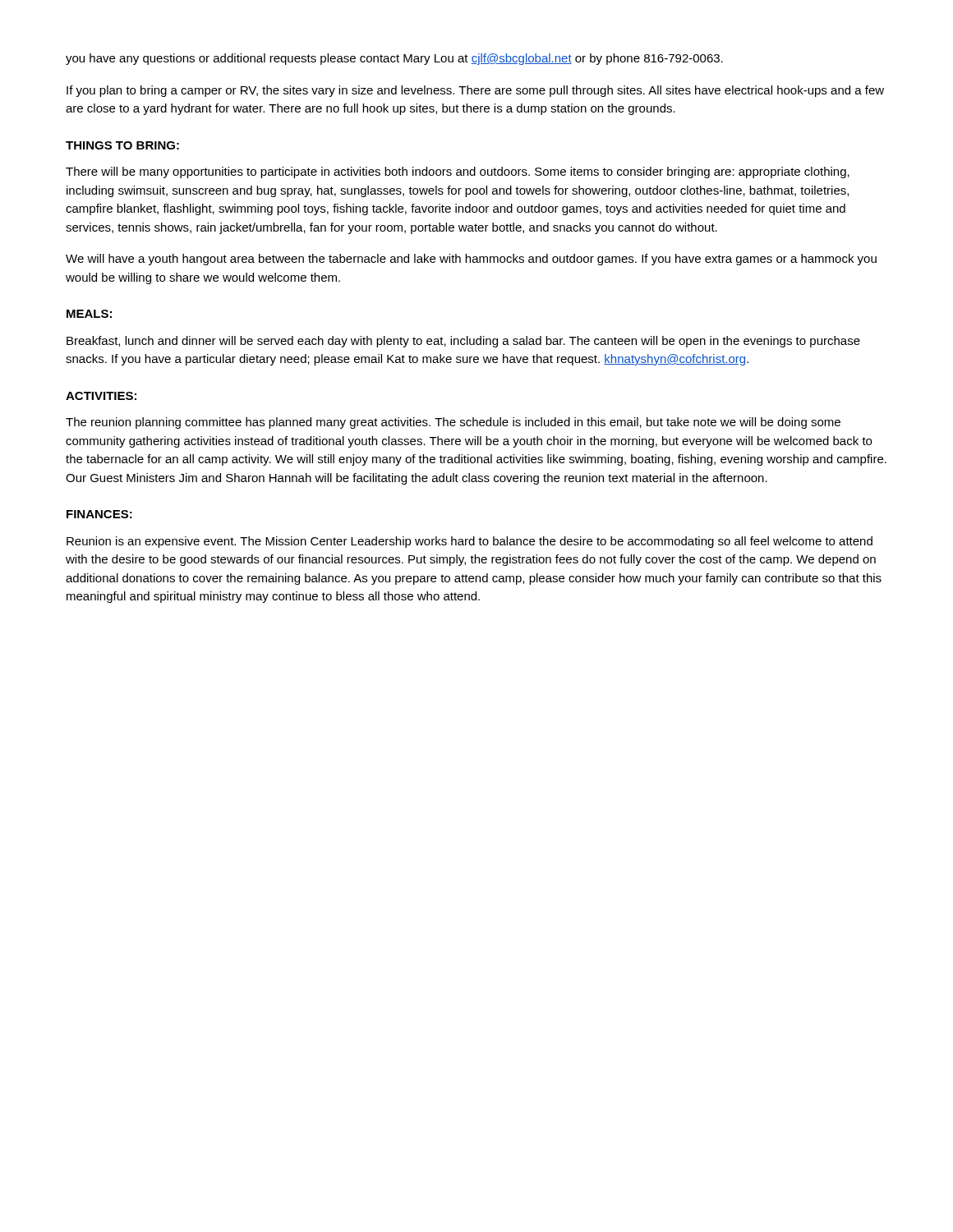The image size is (953, 1232).
Task: Select the section header that reads "THINGS TO BRING:"
Action: pyautogui.click(x=123, y=145)
